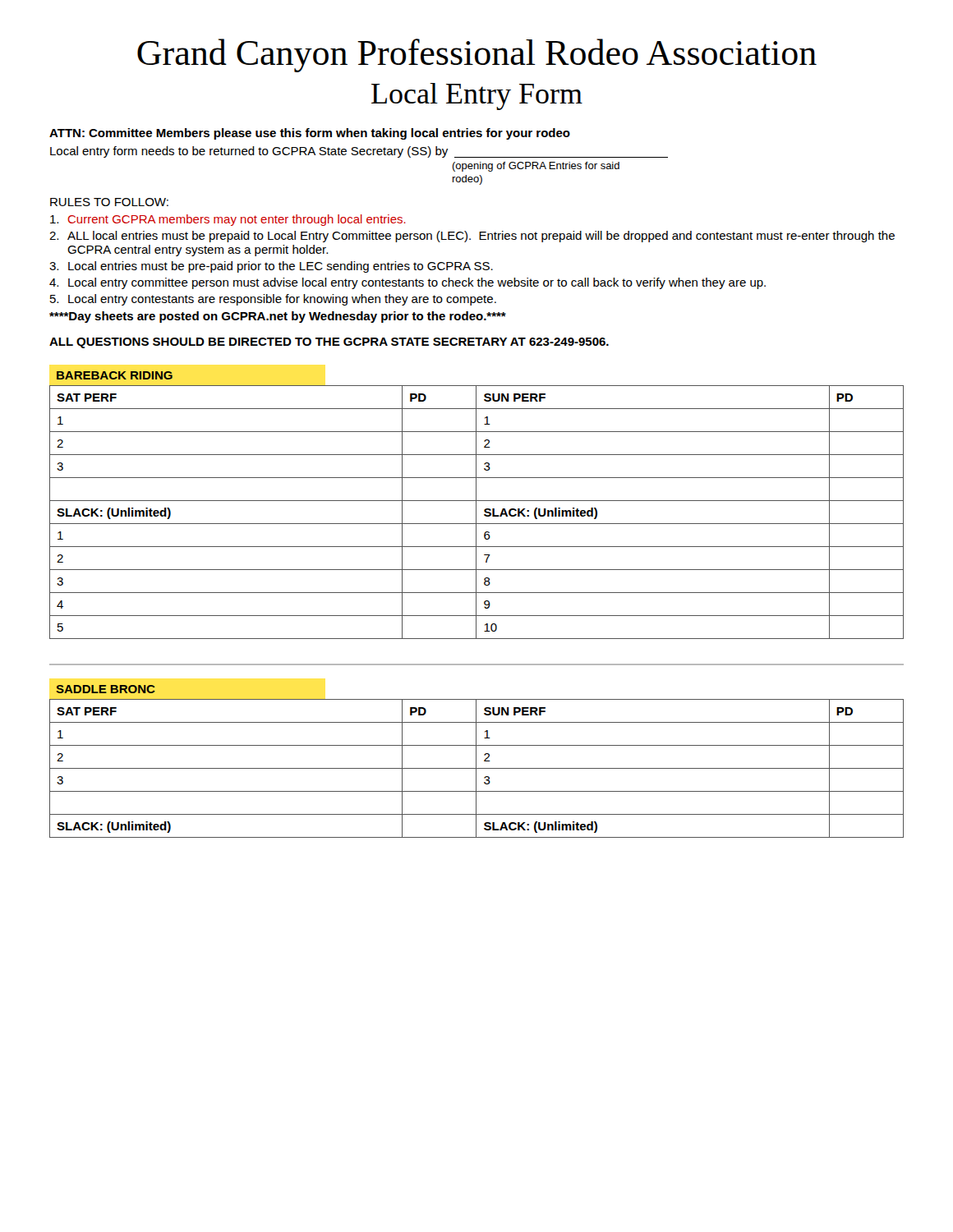This screenshot has height=1232, width=953.
Task: Locate the text "BAREBACK RIDING"
Action: point(114,375)
